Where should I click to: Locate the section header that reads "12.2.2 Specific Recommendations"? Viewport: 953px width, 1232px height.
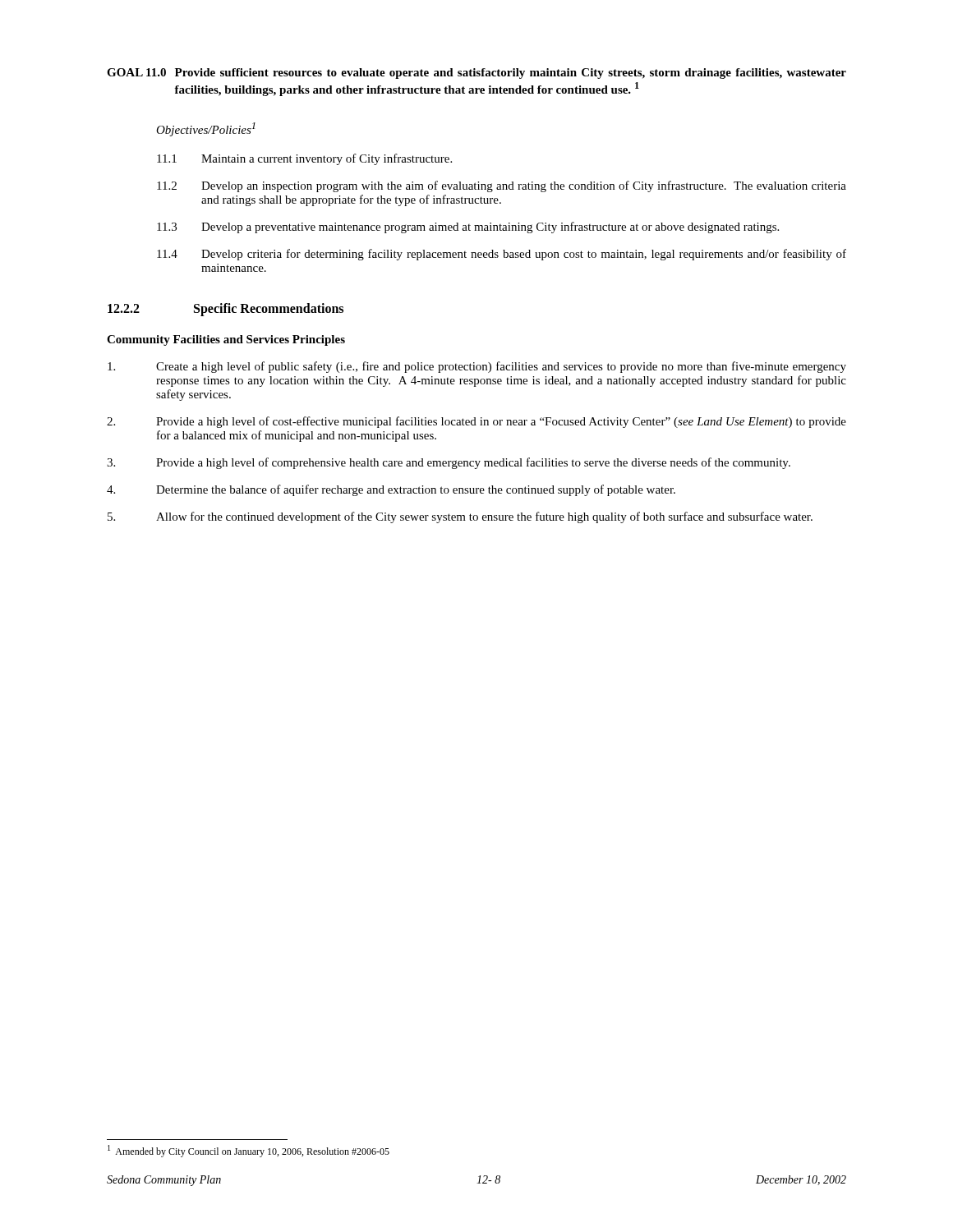pos(225,309)
